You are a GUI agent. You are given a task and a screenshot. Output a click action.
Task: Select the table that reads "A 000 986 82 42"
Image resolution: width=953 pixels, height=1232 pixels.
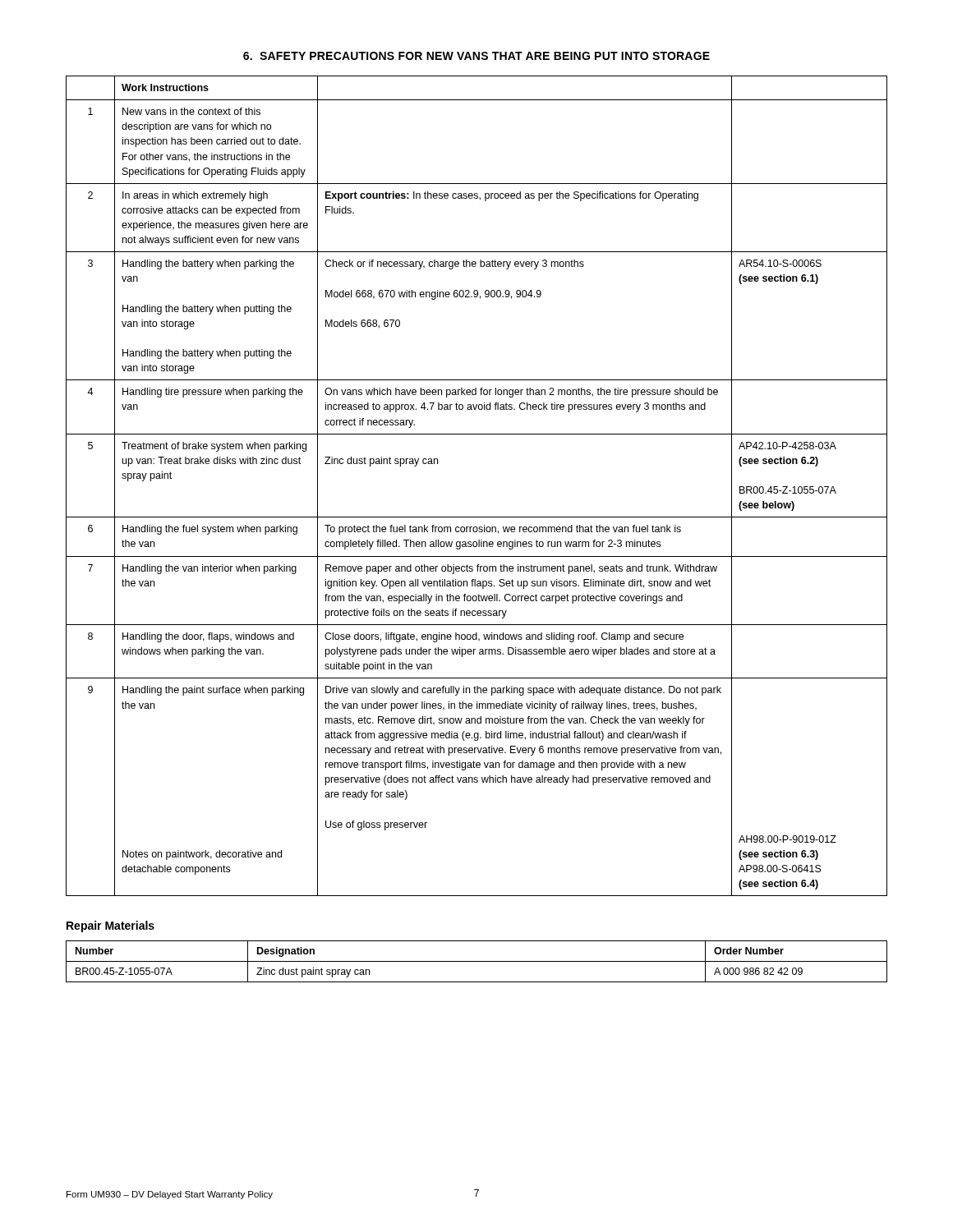[476, 961]
